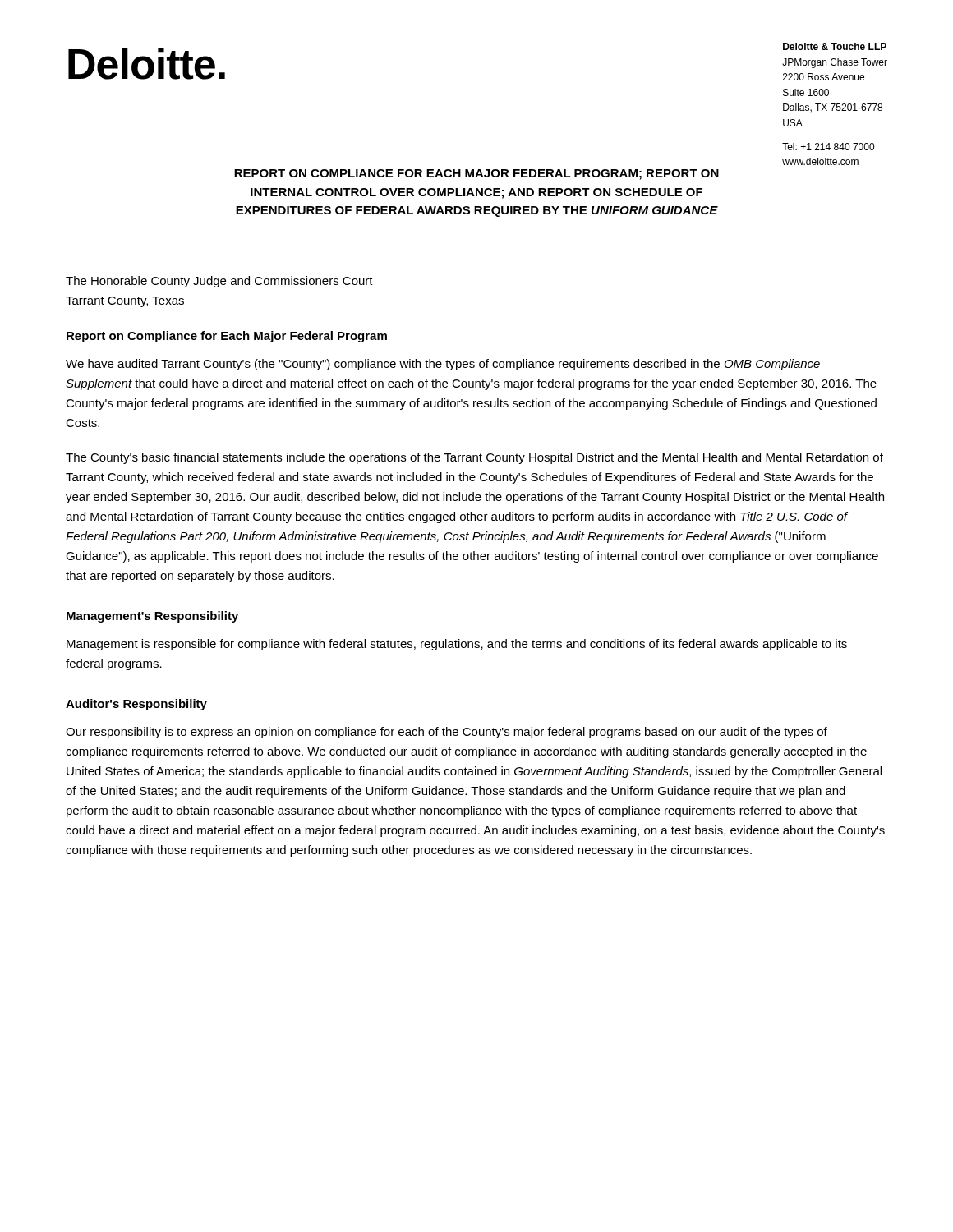
Task: Point to the title beginning "REPORT ON COMPLIANCE FOR EACH"
Action: [x=476, y=192]
